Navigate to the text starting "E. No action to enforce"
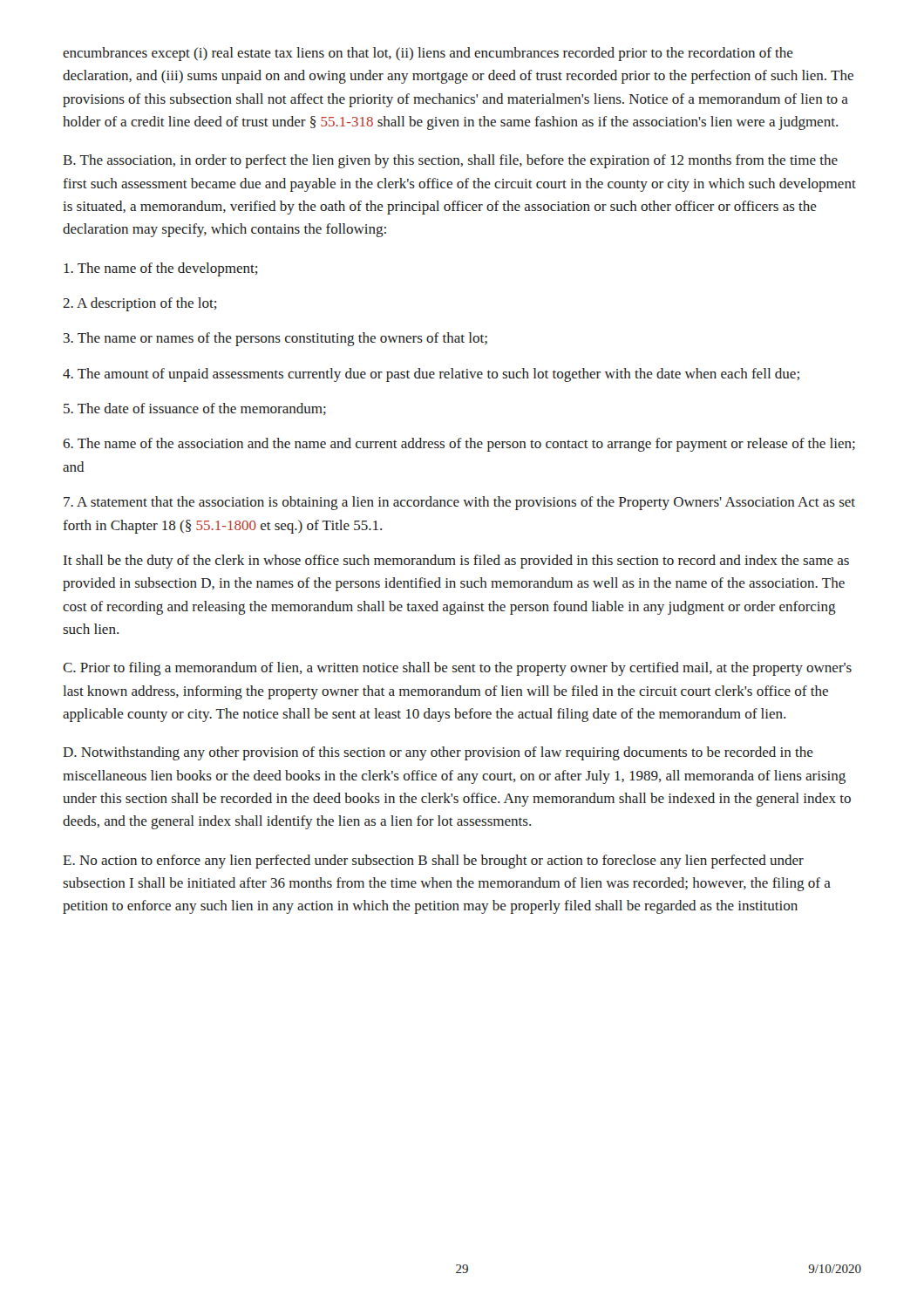This screenshot has width=924, height=1308. point(462,883)
